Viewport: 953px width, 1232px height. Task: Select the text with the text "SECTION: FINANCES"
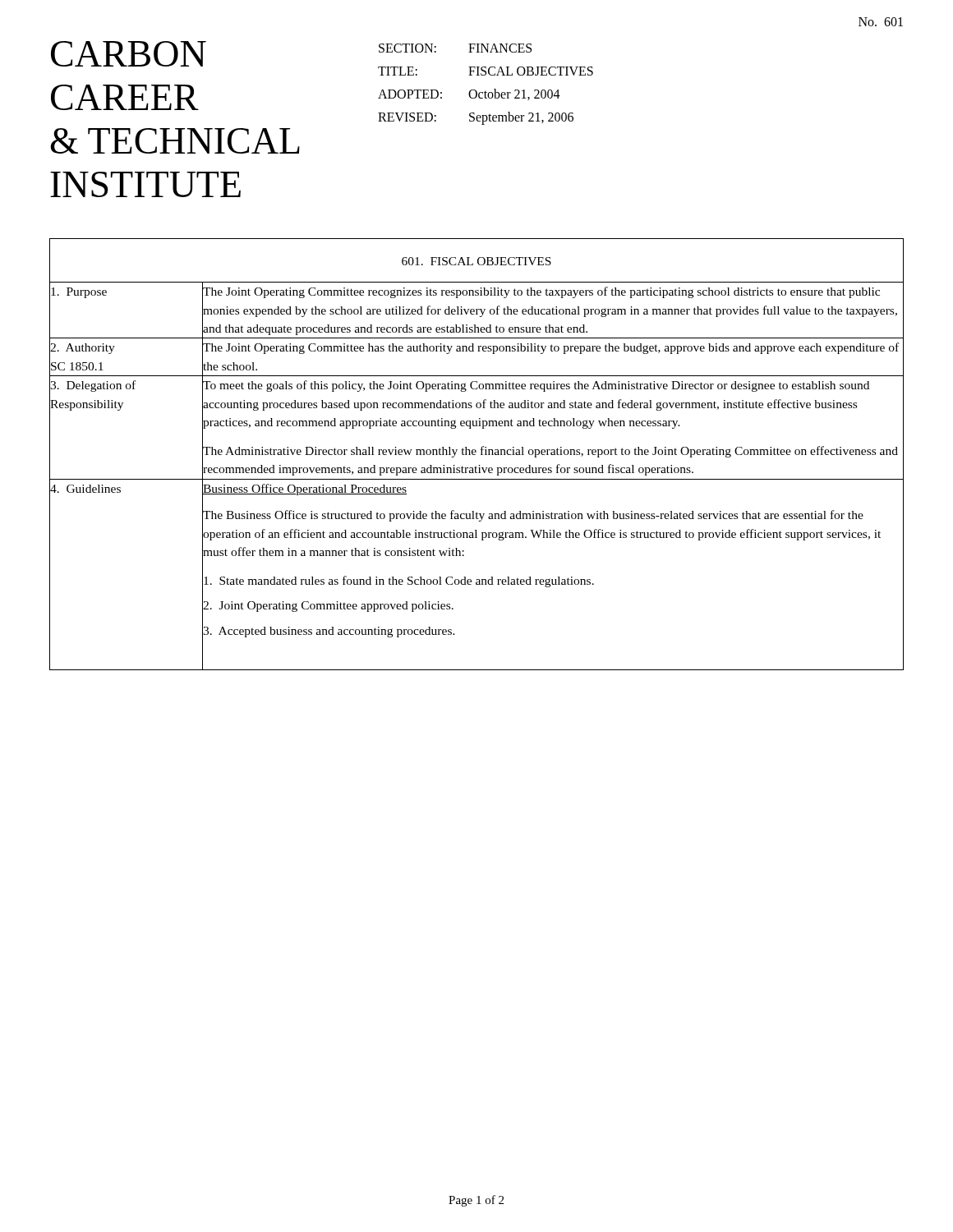pyautogui.click(x=405, y=48)
